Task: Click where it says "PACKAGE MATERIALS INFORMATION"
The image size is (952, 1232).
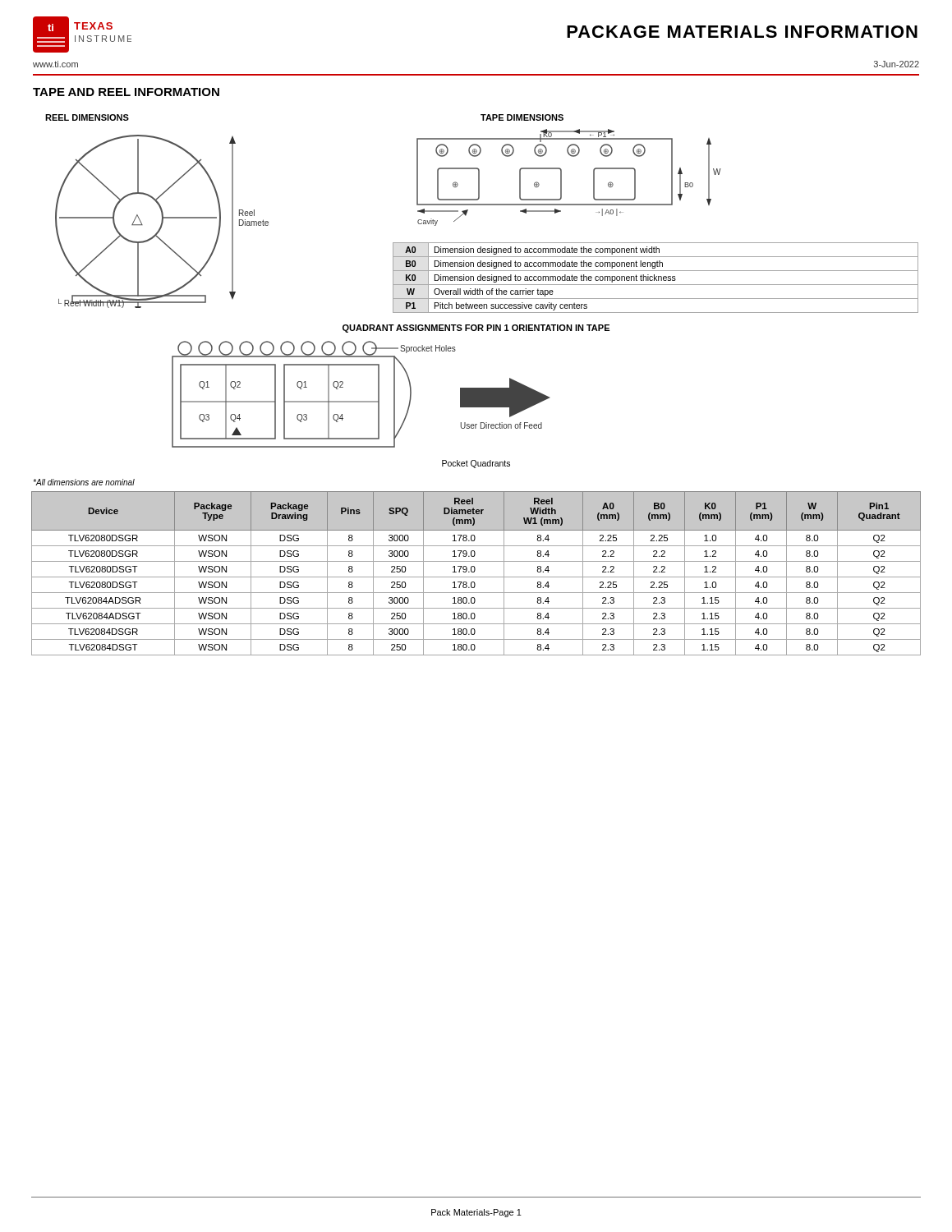Action: coord(743,32)
